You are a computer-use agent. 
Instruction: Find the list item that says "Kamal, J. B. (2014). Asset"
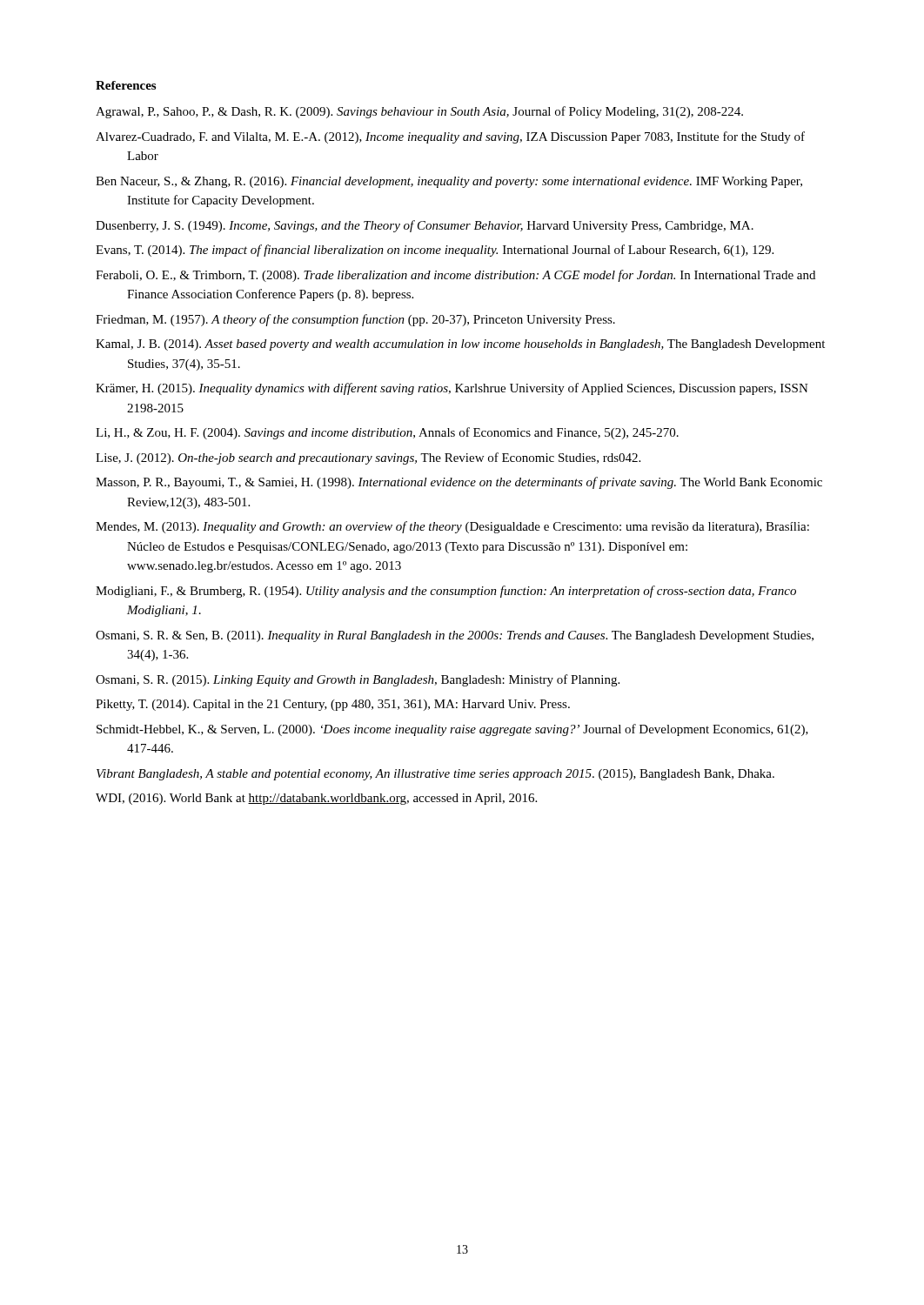[x=460, y=353]
